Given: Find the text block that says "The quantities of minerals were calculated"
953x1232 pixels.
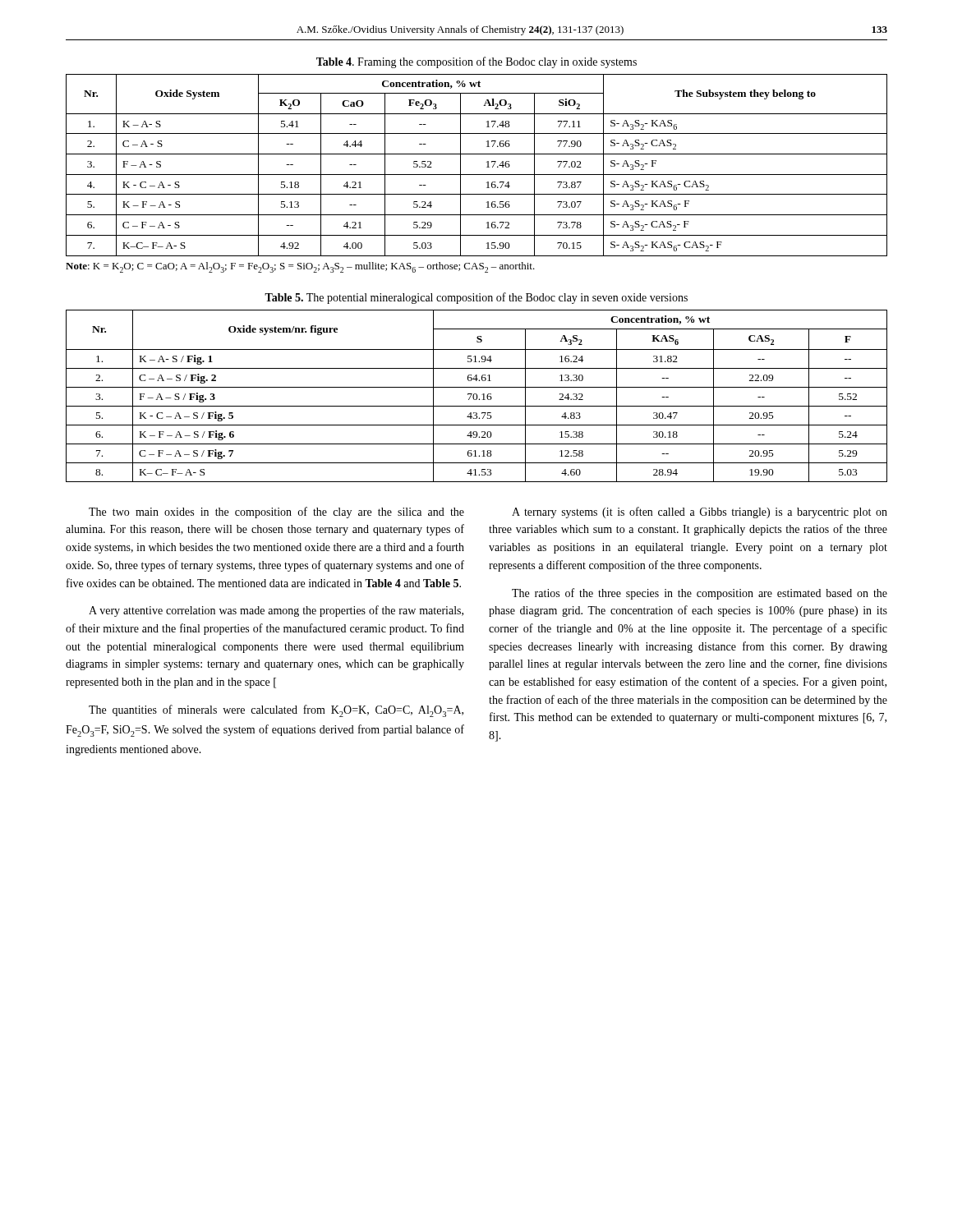Looking at the screenshot, I should pos(265,730).
